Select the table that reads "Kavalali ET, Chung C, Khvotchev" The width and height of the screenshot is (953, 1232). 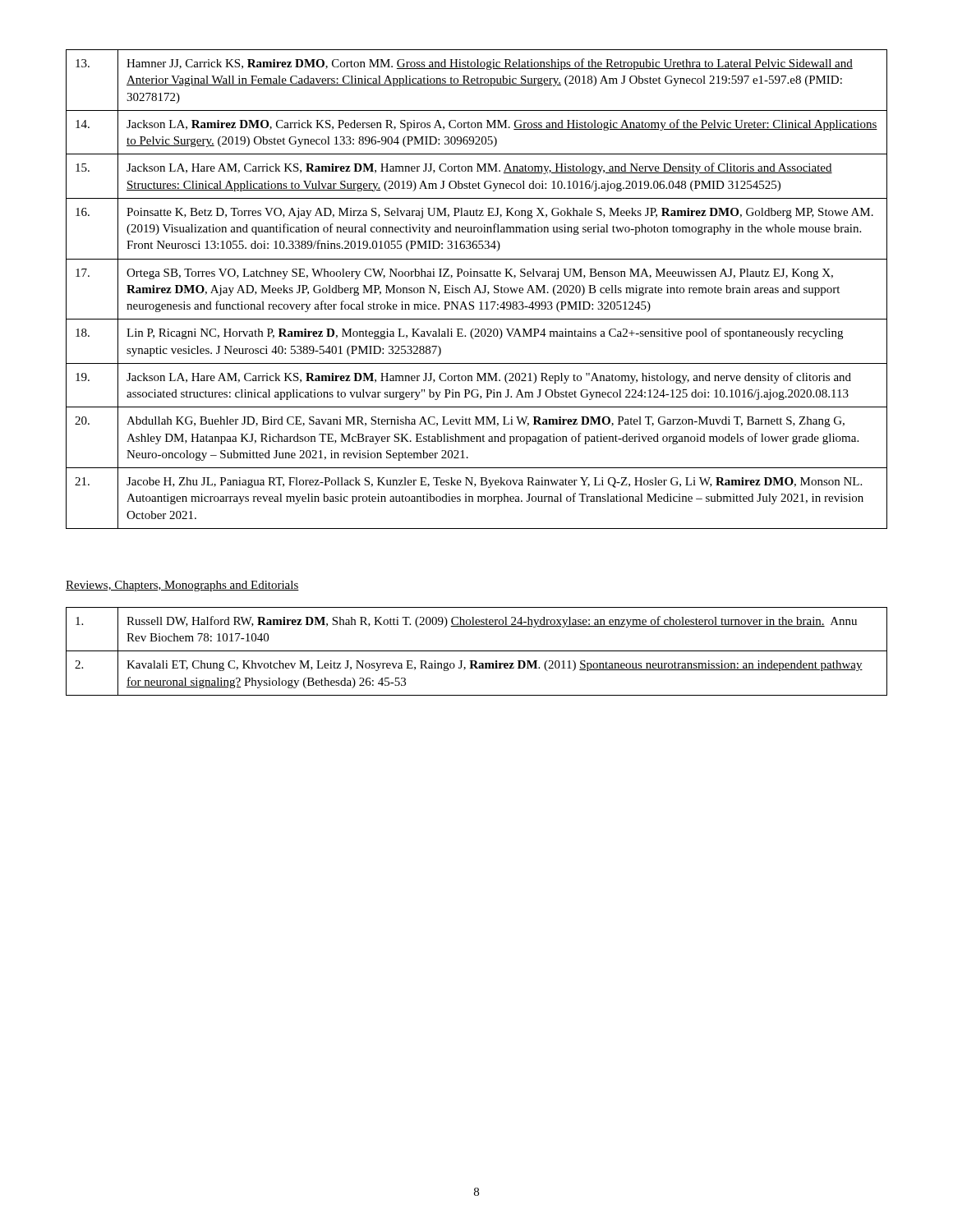coord(476,651)
